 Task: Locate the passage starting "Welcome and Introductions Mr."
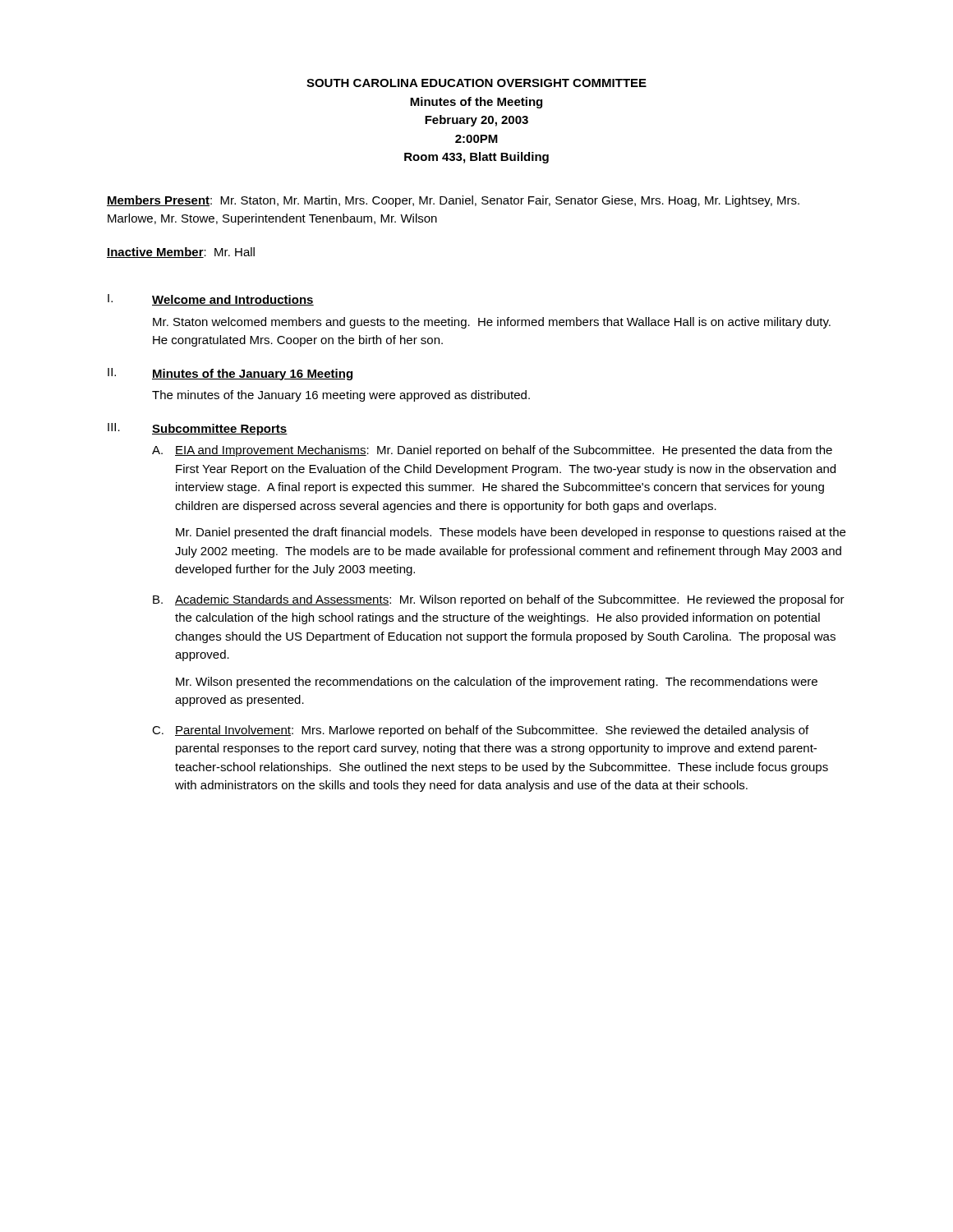pos(499,319)
